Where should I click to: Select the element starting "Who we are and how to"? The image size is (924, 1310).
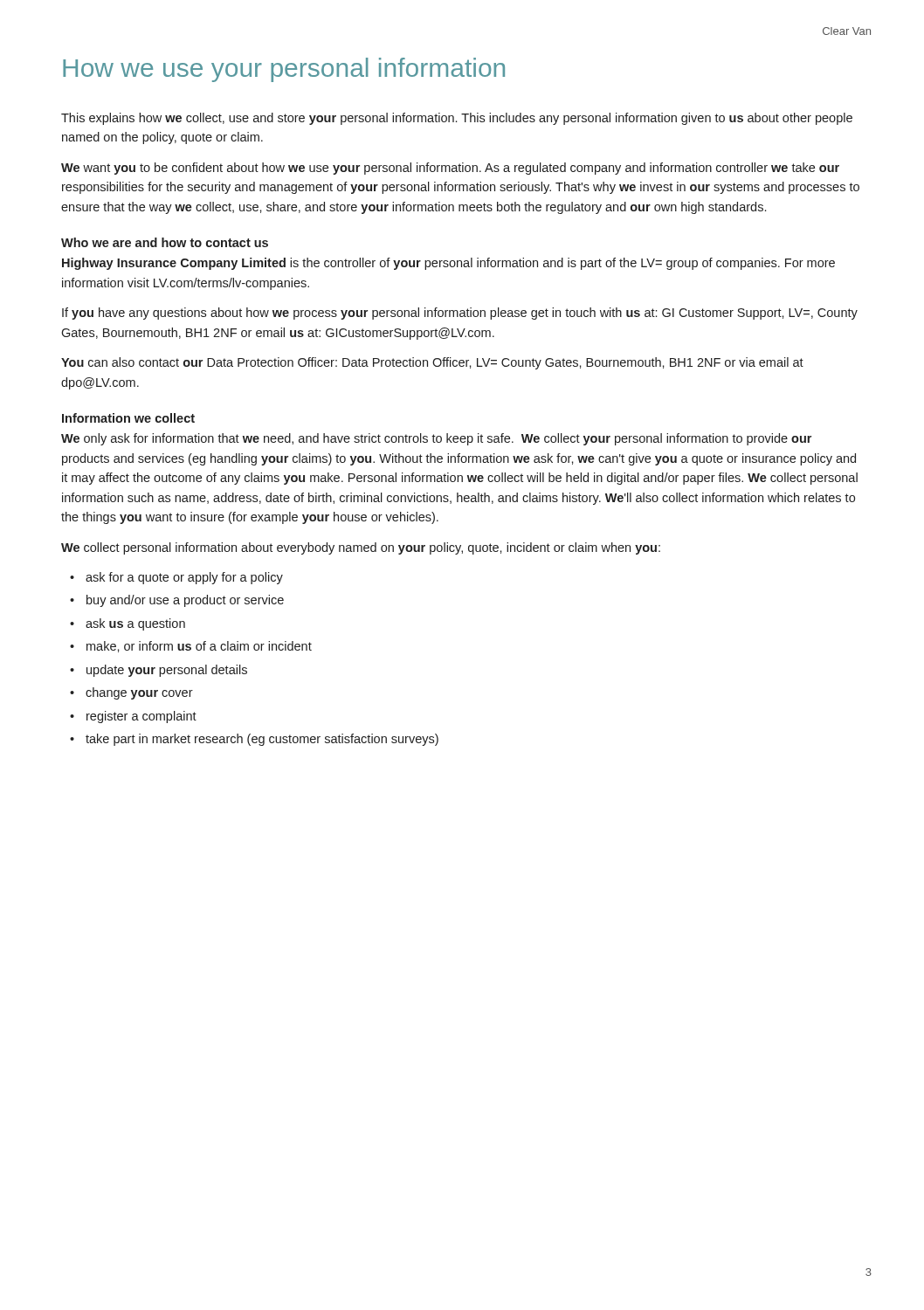point(165,243)
